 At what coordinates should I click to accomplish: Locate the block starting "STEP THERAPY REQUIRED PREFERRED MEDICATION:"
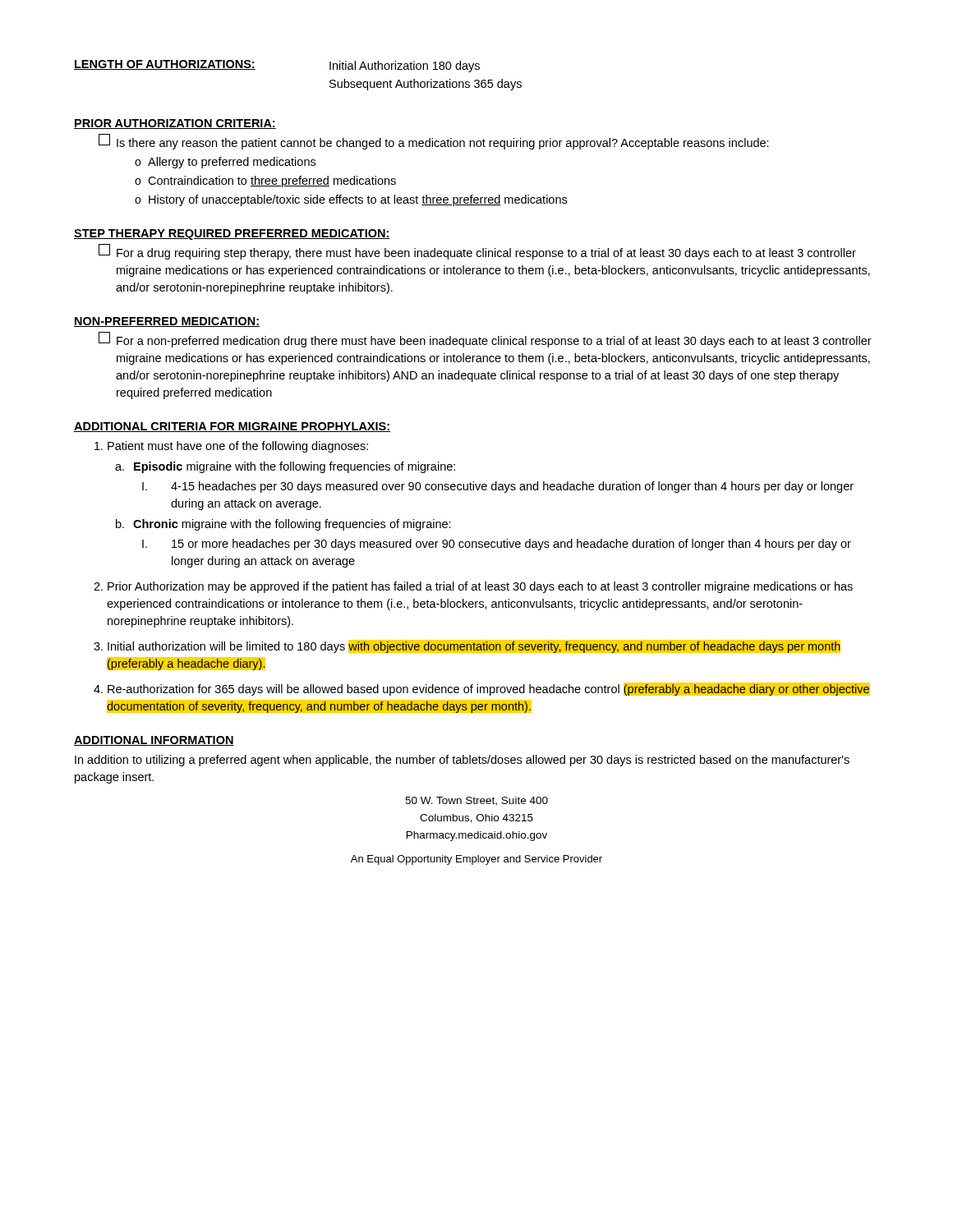coord(232,233)
